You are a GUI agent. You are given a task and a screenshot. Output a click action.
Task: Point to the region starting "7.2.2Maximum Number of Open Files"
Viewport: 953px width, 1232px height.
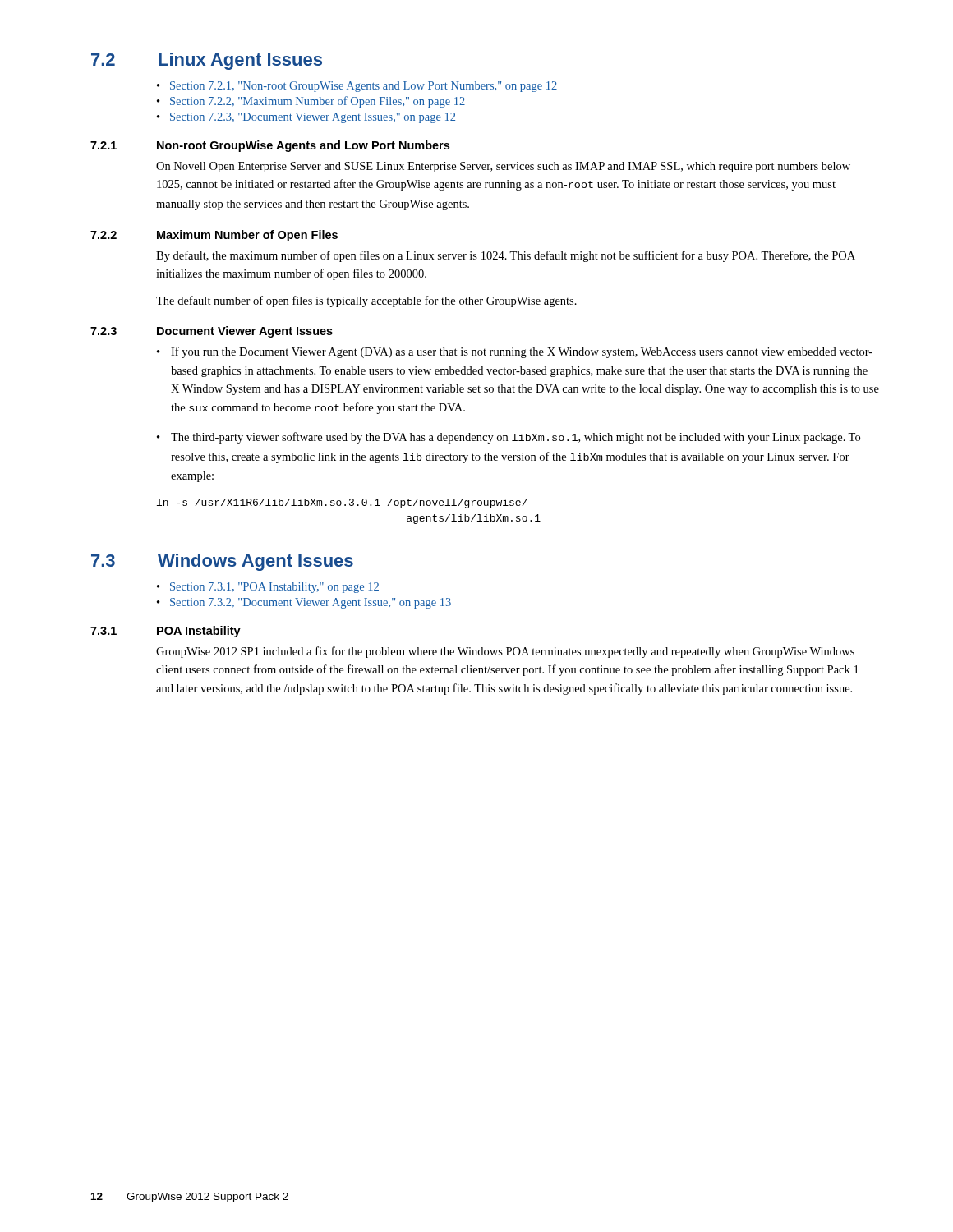pos(214,236)
